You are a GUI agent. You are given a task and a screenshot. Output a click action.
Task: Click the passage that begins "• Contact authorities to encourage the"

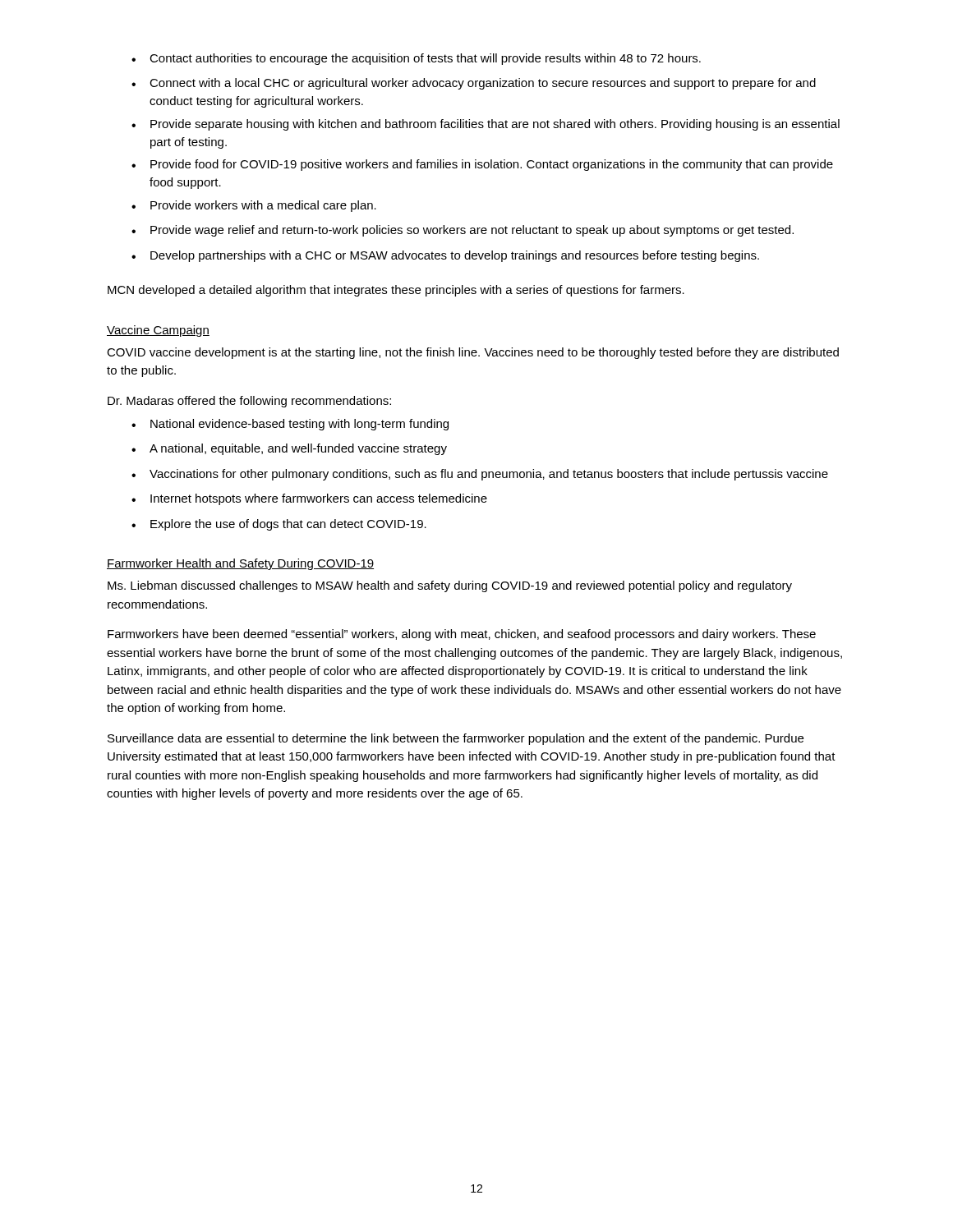click(x=489, y=59)
